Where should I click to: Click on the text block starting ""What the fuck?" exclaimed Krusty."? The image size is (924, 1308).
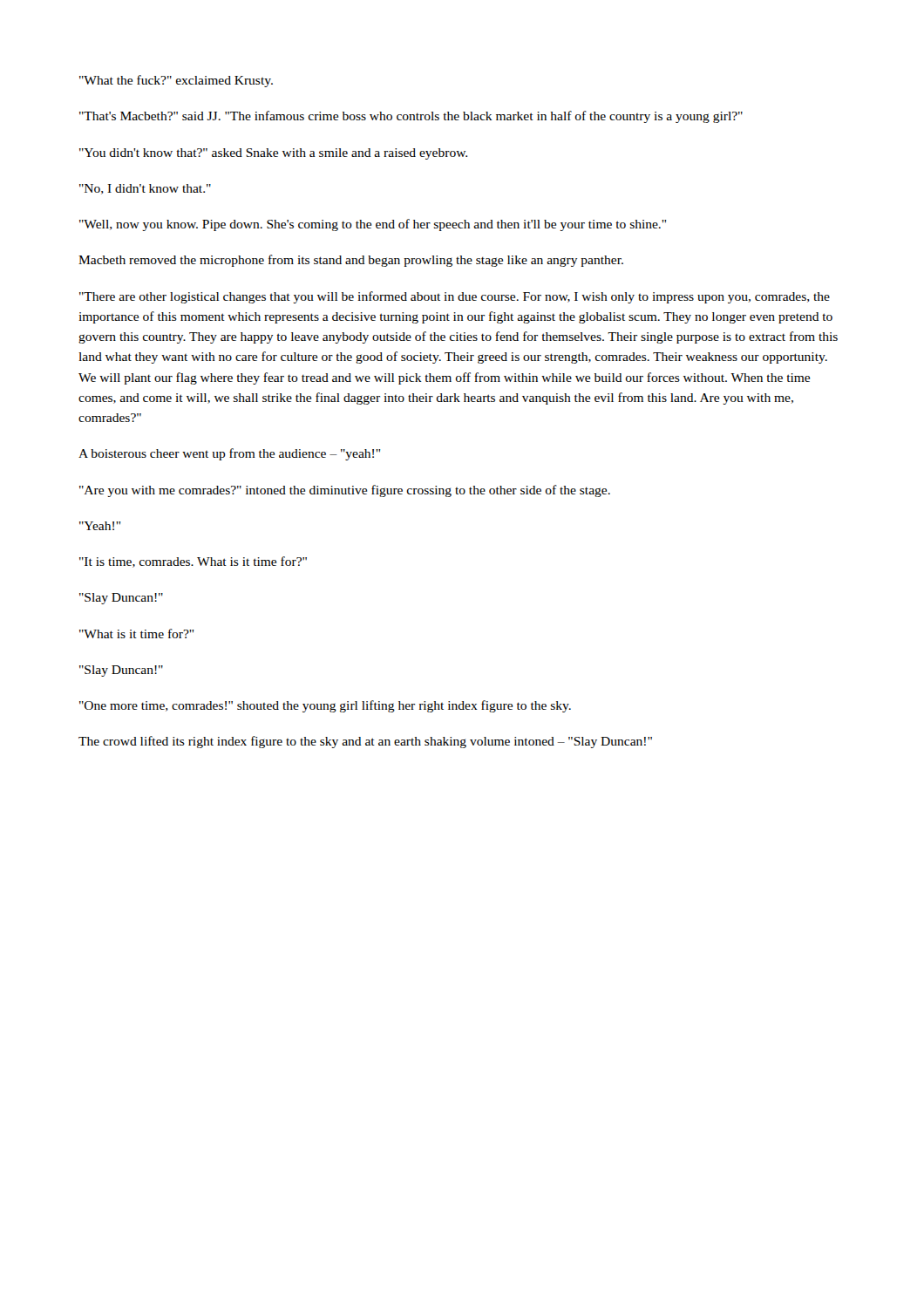176,80
